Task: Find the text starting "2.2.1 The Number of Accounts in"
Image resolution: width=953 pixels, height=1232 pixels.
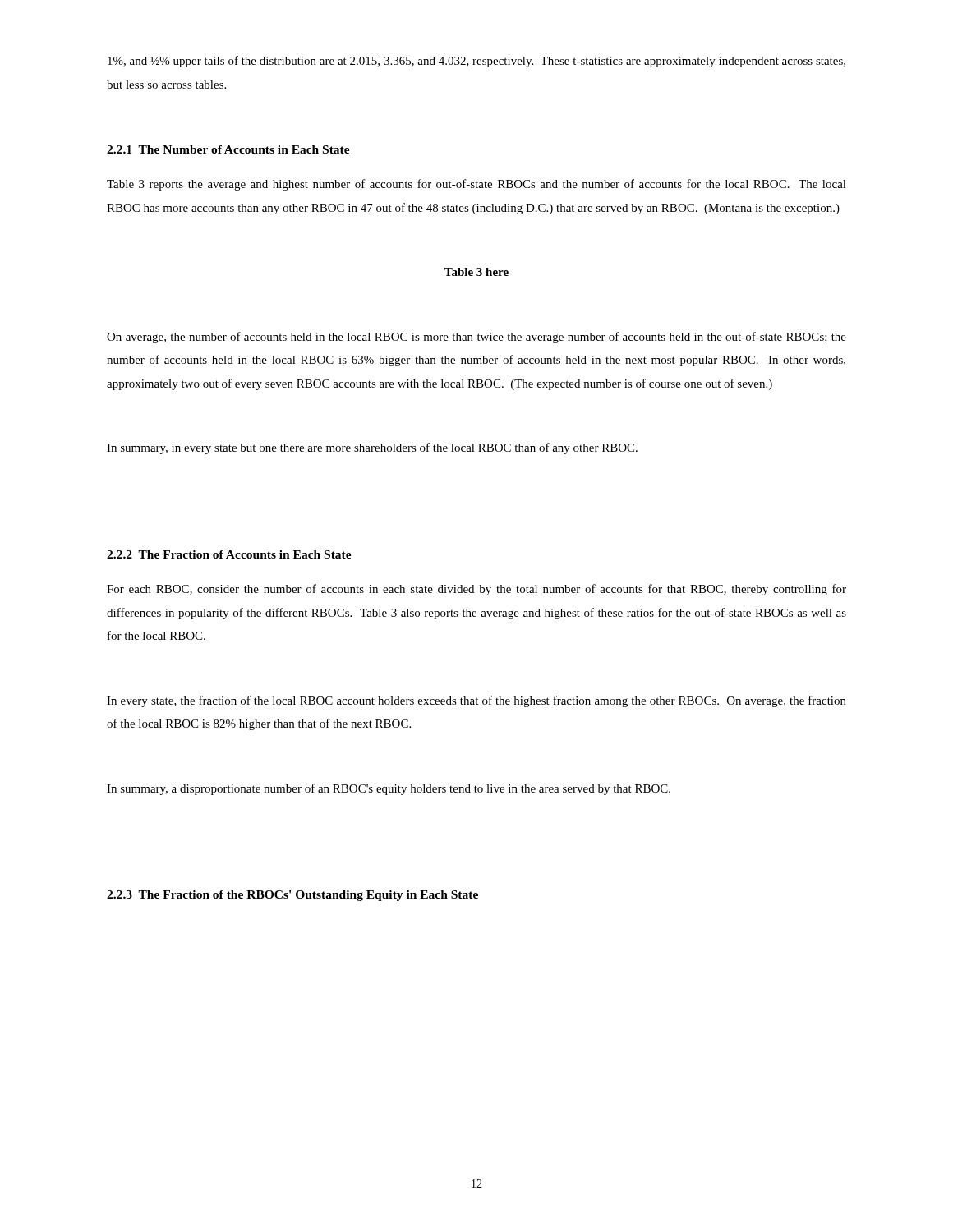Action: 228,149
